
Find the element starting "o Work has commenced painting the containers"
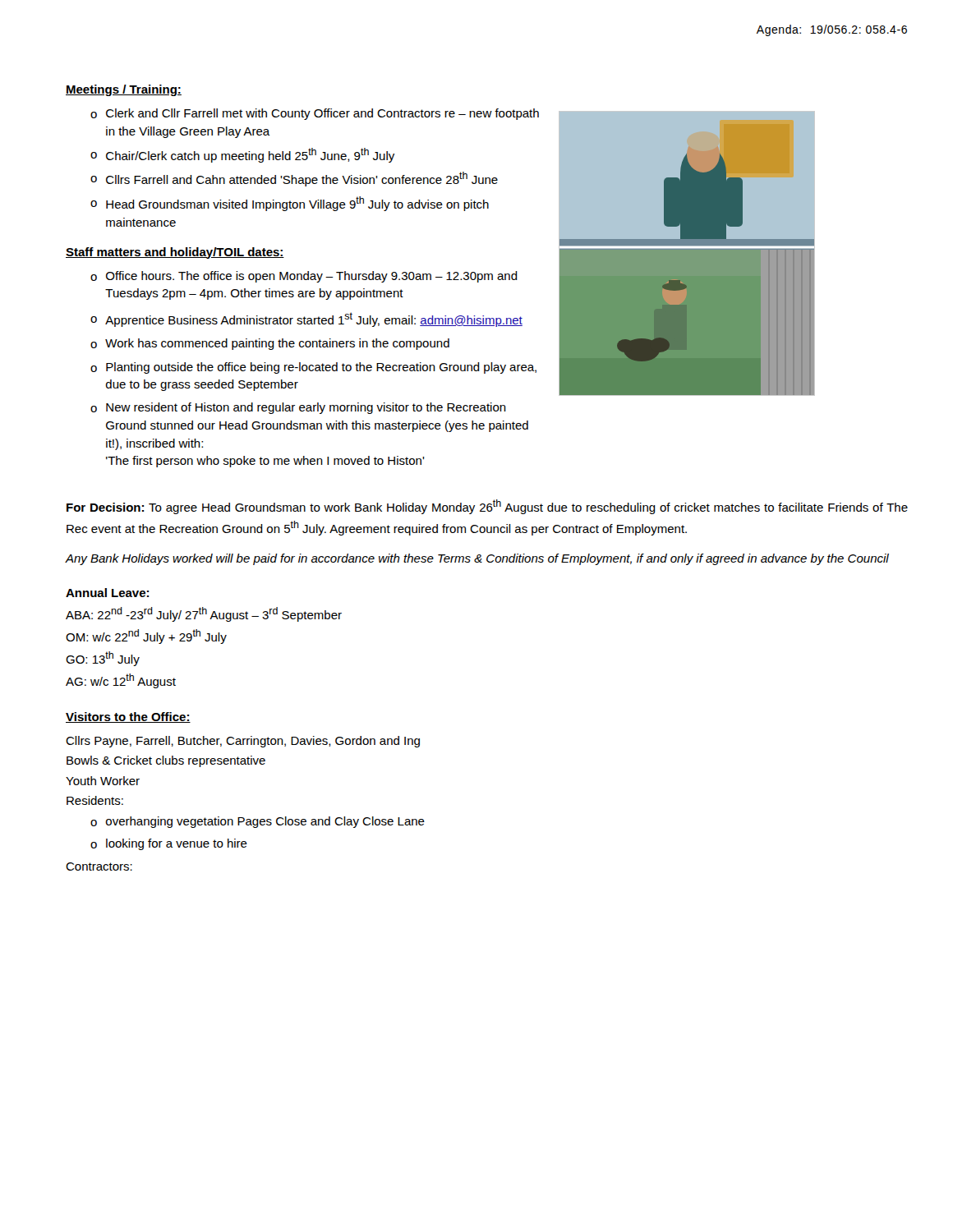click(x=270, y=343)
